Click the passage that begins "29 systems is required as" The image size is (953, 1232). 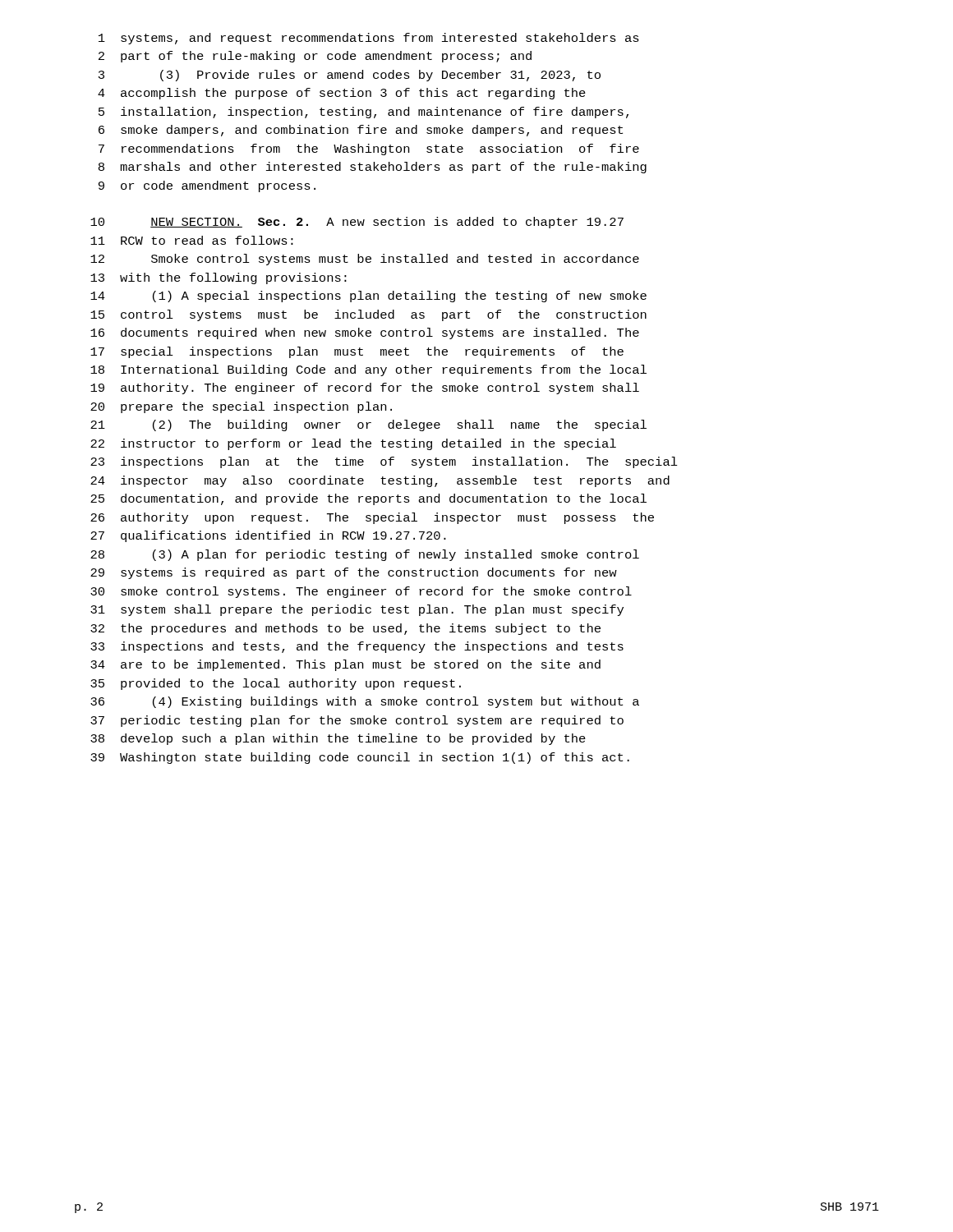point(476,574)
